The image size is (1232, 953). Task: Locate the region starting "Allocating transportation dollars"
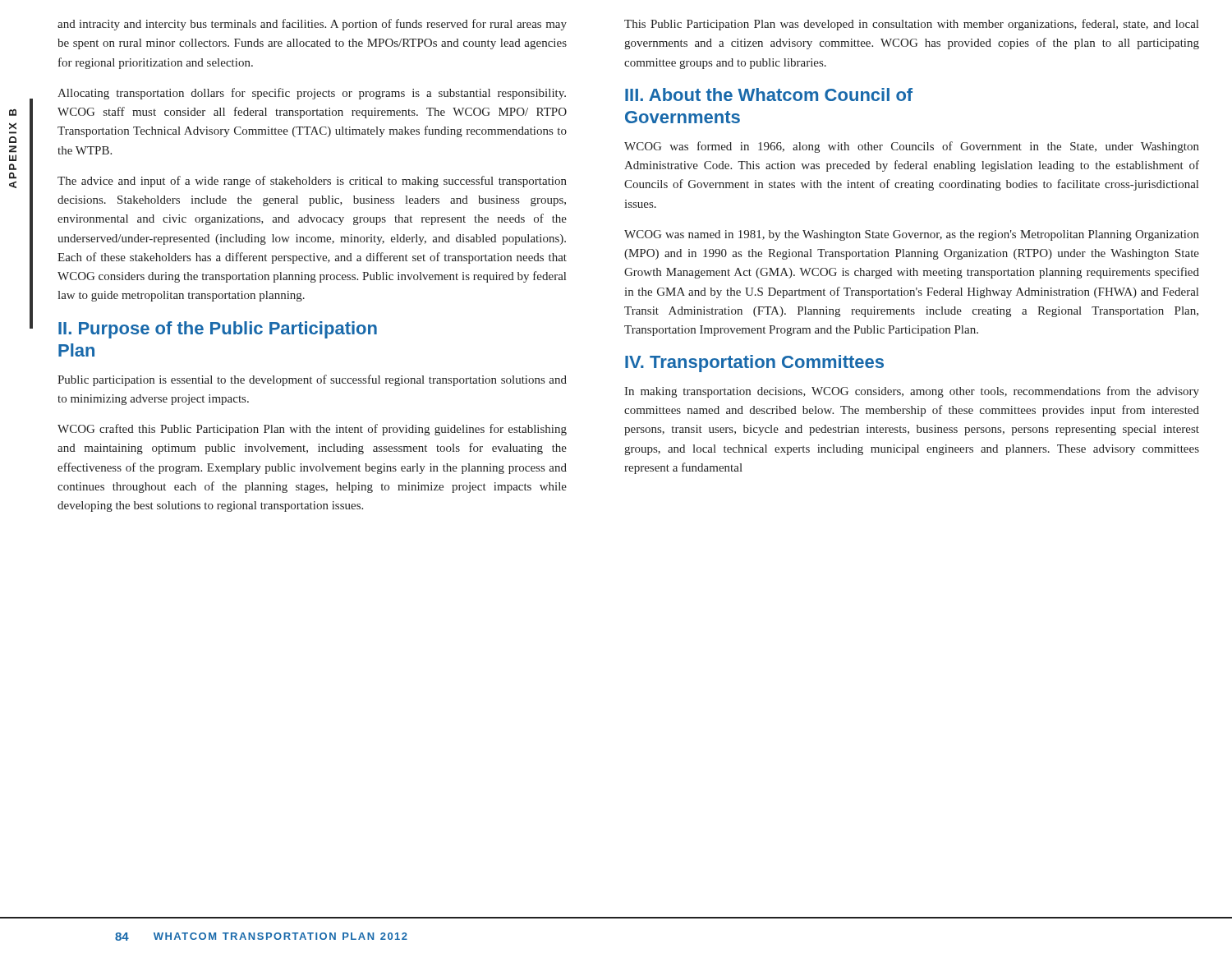pyautogui.click(x=312, y=122)
